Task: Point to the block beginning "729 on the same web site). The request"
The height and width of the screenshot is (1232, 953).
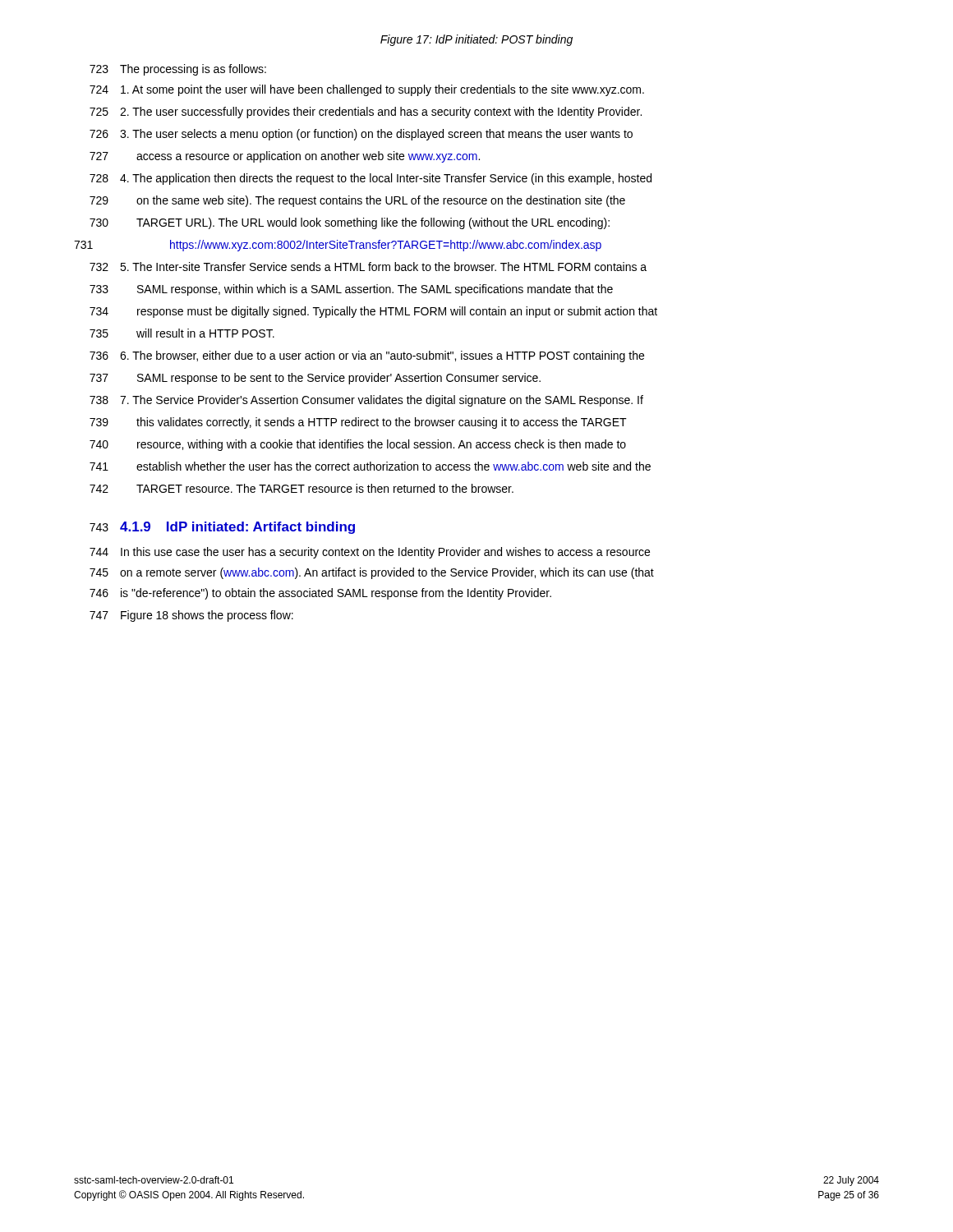Action: pyautogui.click(x=476, y=201)
